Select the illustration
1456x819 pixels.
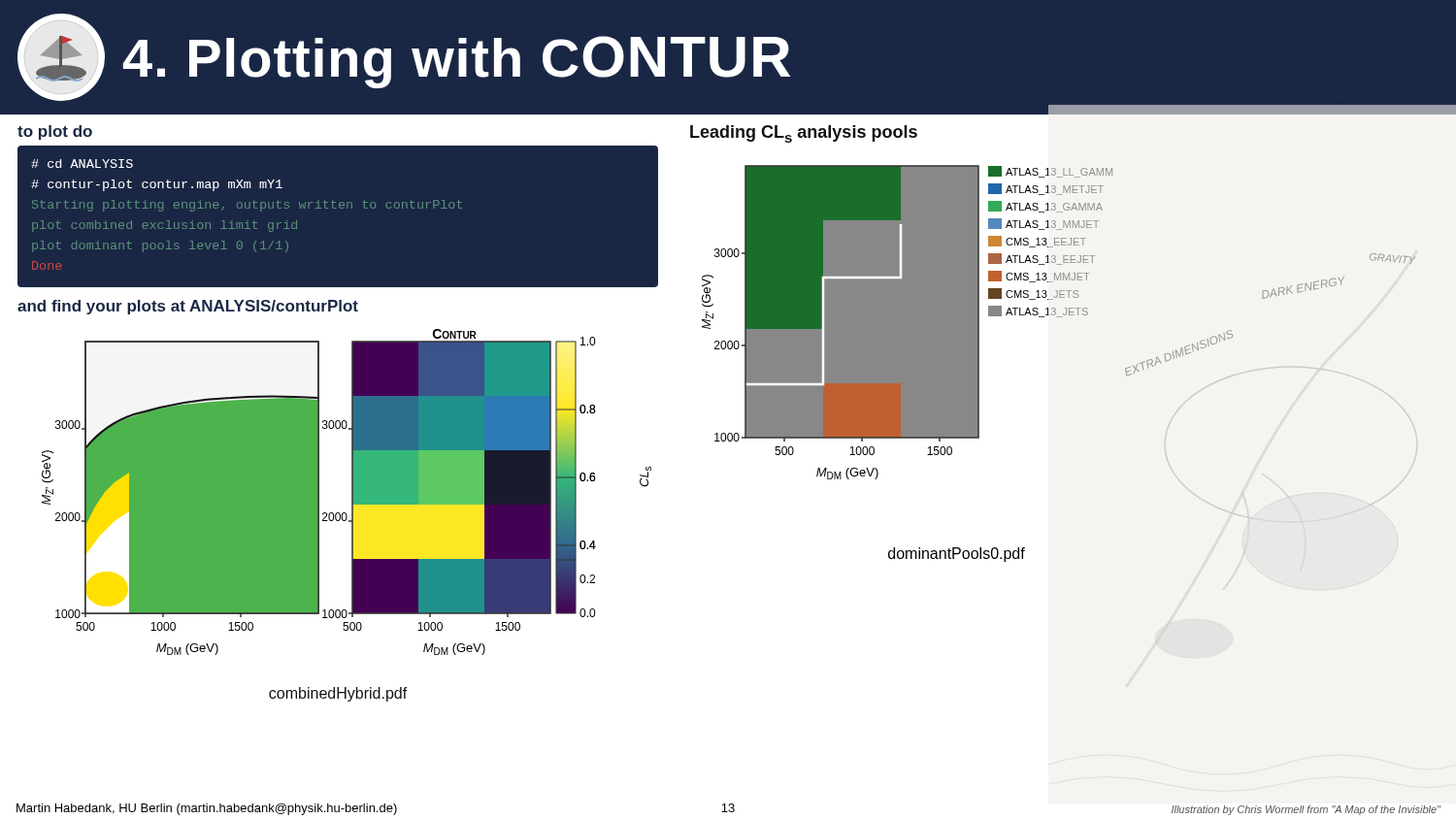(1252, 454)
